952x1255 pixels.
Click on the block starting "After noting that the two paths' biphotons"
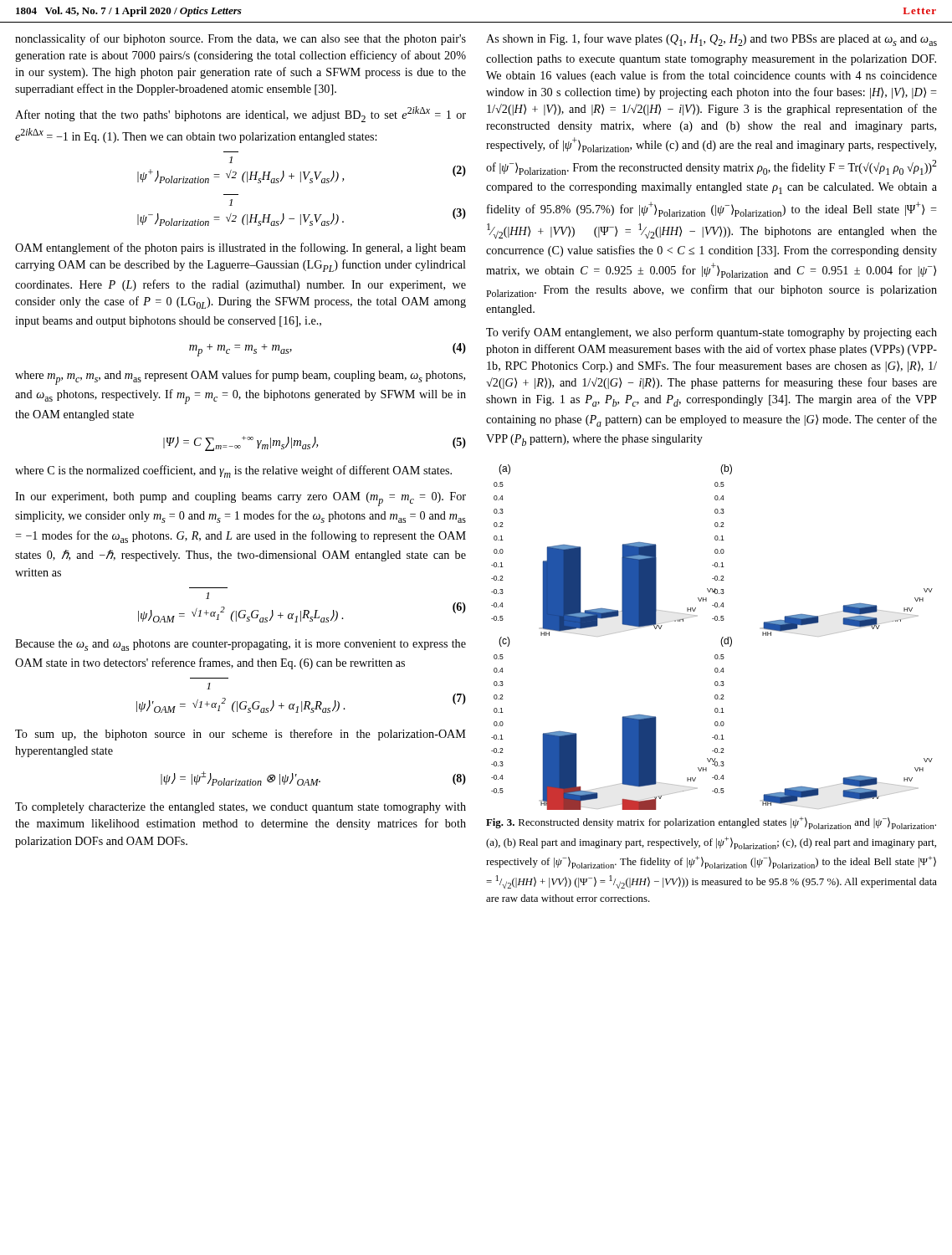tap(241, 124)
